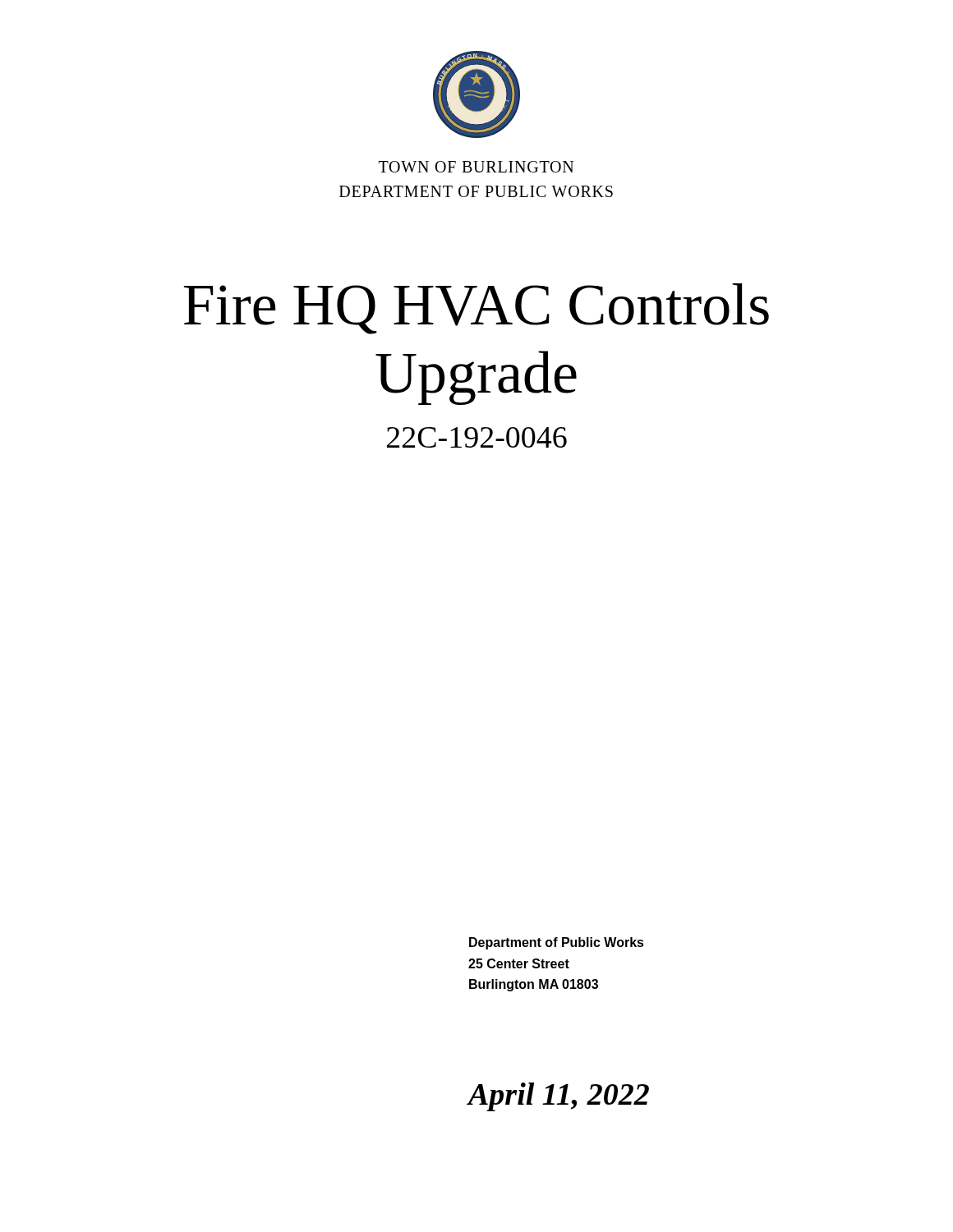
Task: Click on the text with the text "April 11, 2022"
Action: click(559, 1094)
